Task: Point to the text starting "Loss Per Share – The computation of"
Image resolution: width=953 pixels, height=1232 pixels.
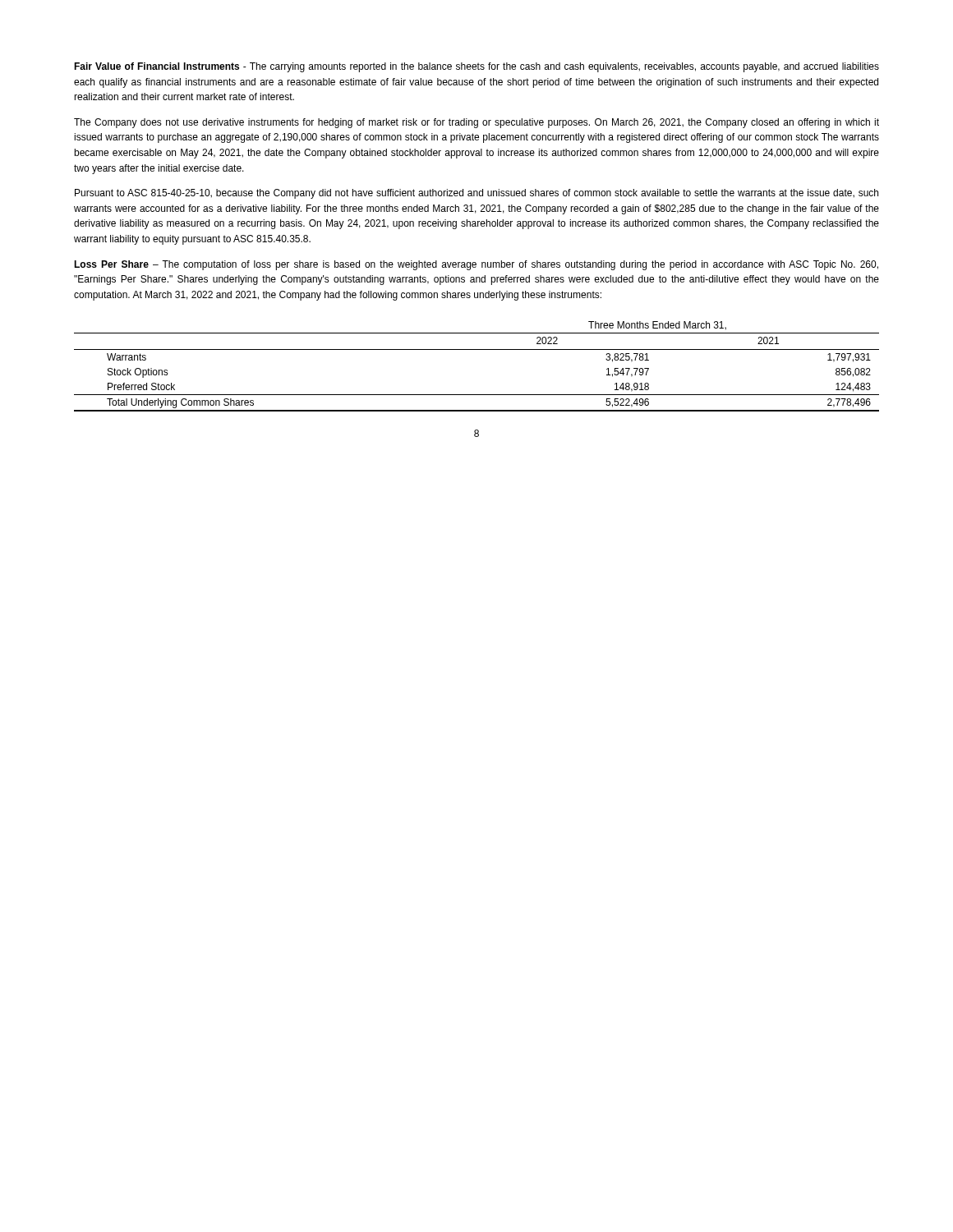Action: point(476,279)
